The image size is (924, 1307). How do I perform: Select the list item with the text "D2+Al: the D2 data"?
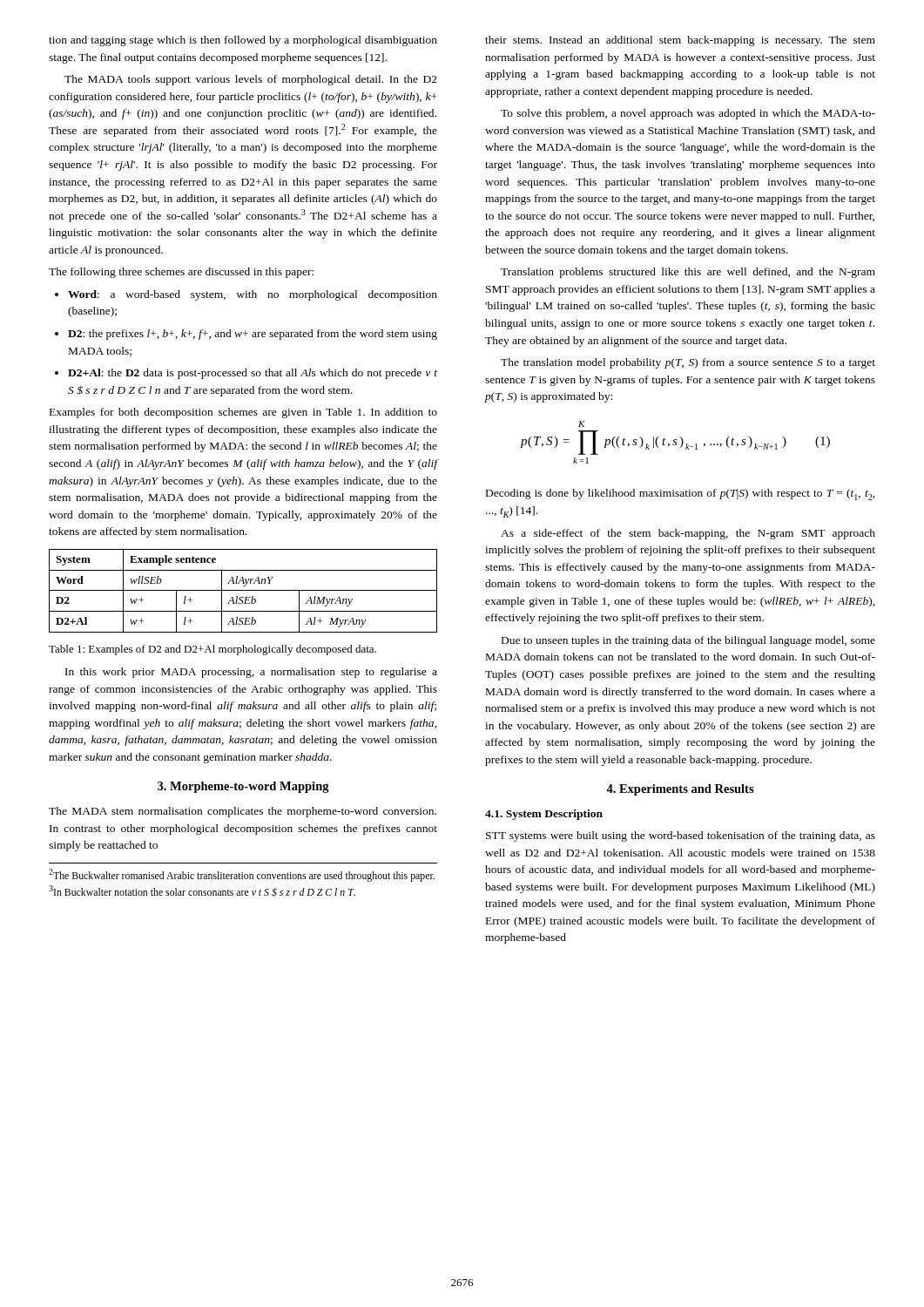point(243,381)
